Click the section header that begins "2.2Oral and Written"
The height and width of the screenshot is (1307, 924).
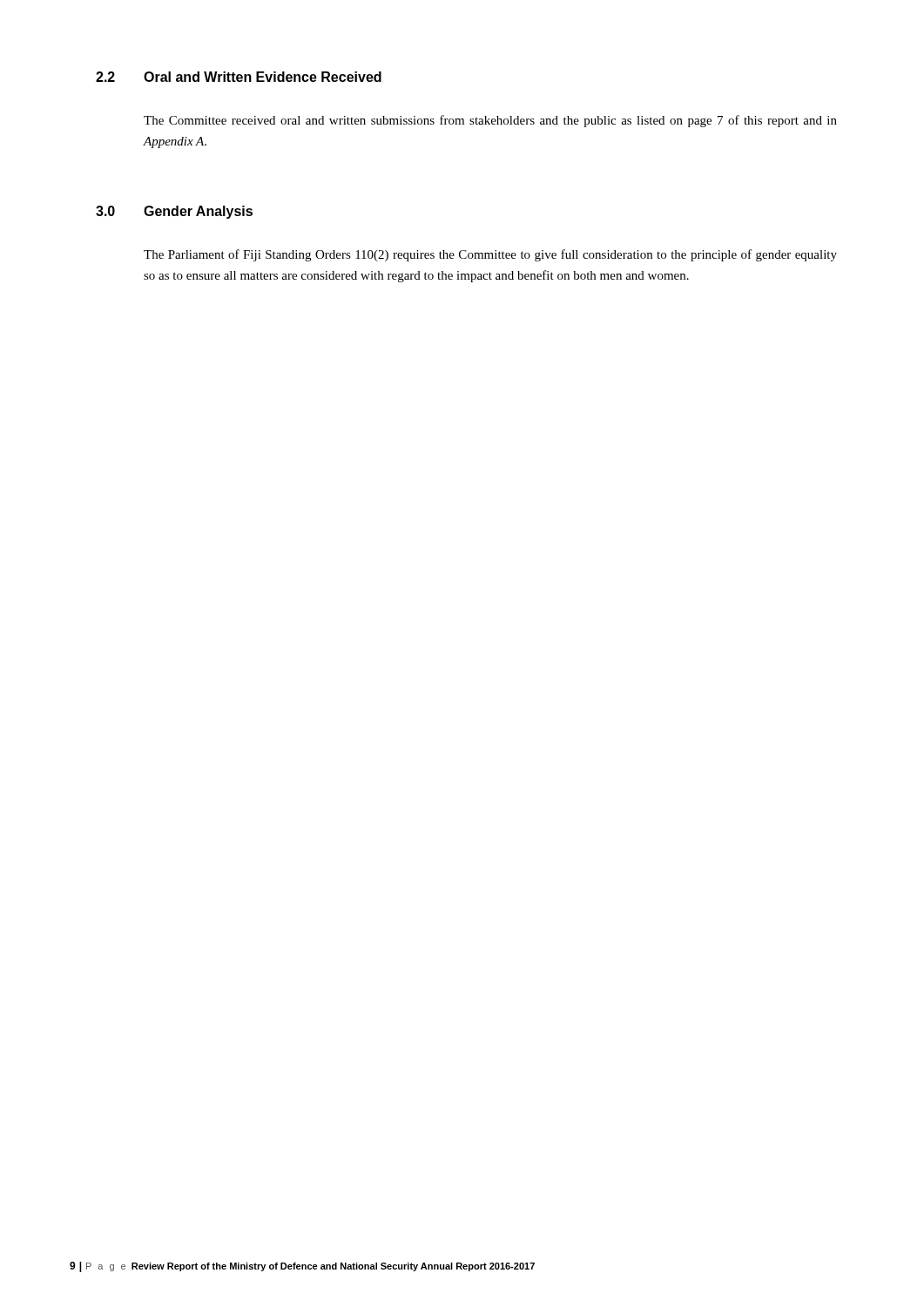[x=239, y=77]
